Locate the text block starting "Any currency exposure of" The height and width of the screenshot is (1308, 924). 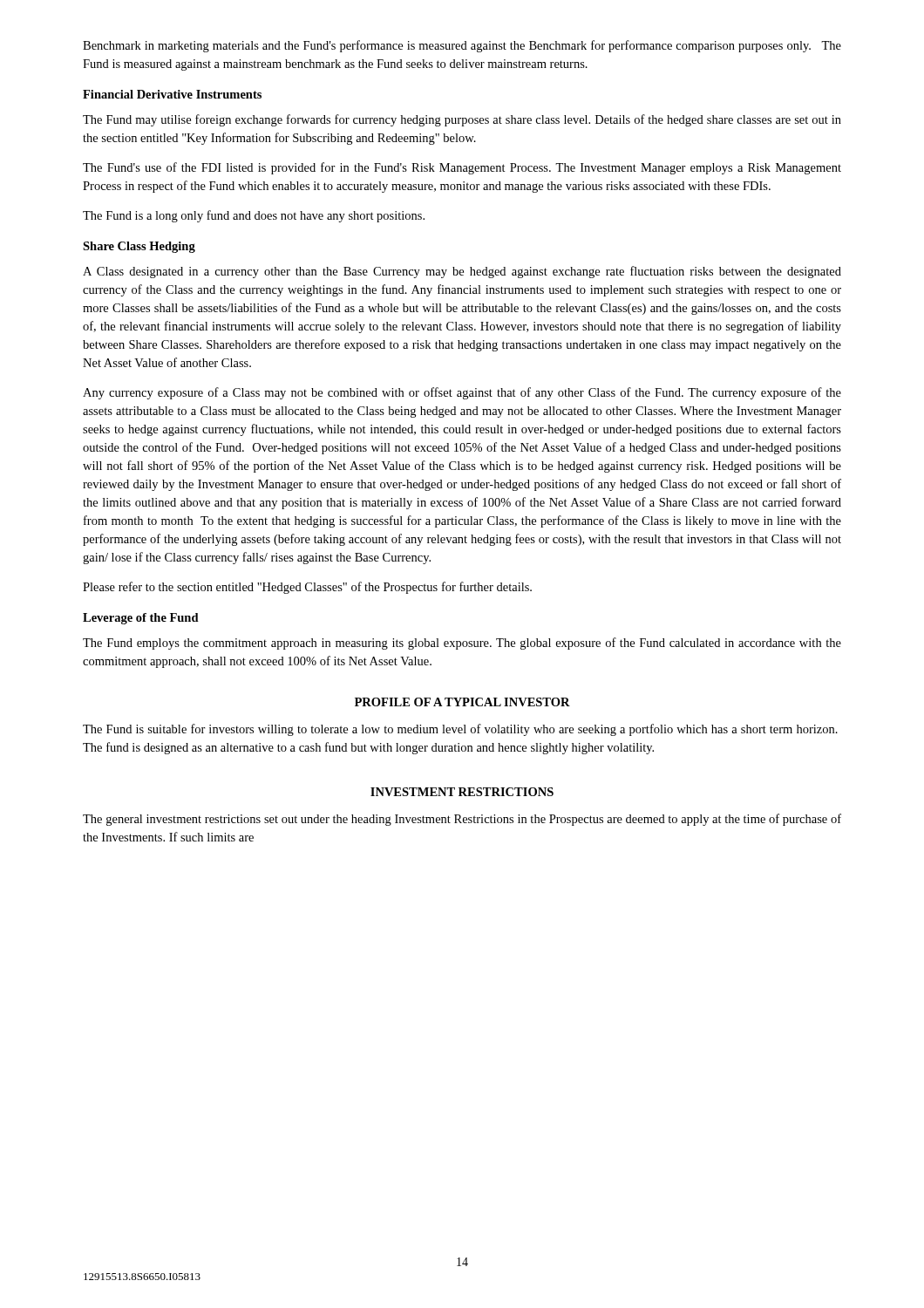462,475
